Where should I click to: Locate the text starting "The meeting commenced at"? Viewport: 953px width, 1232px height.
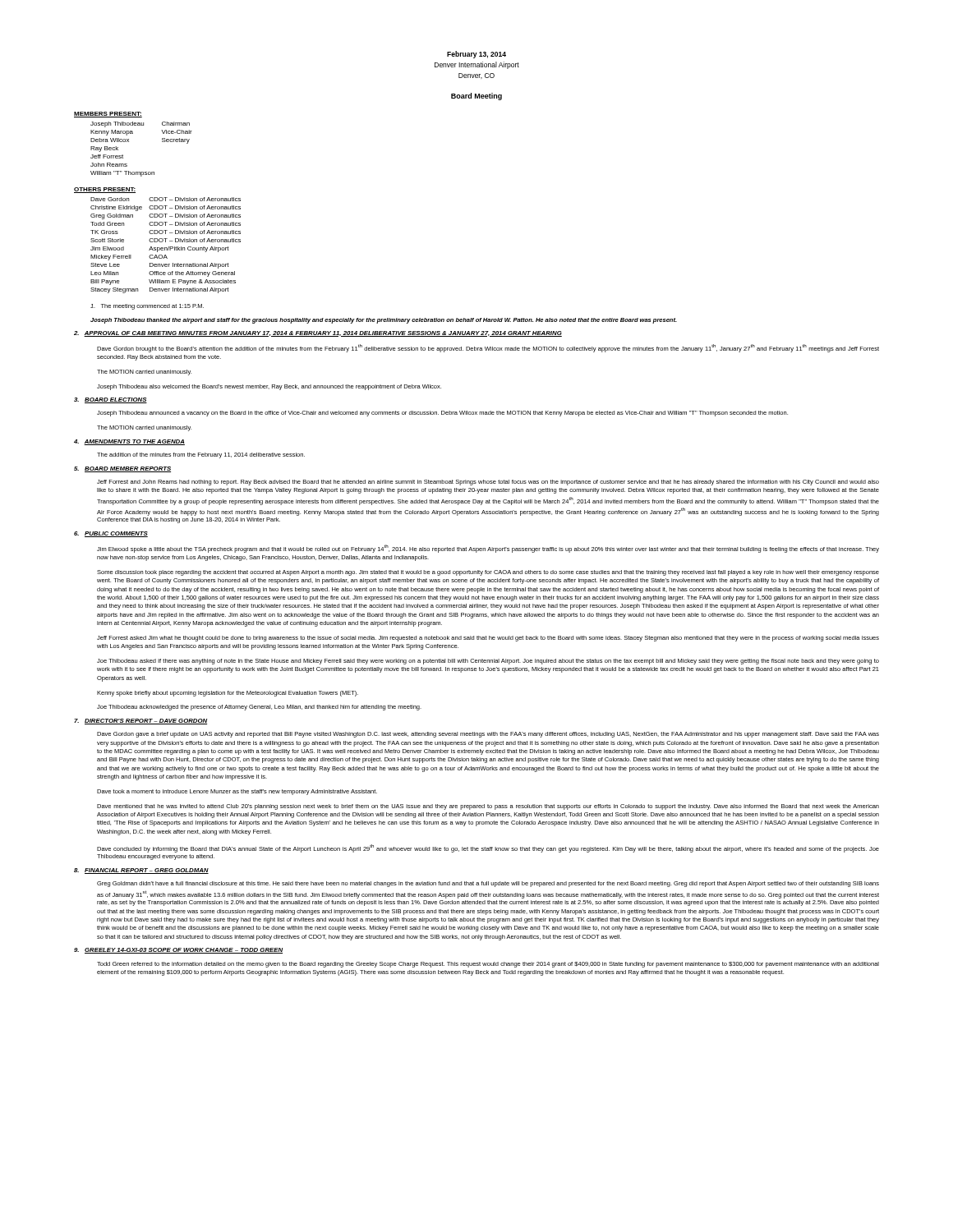(485, 307)
